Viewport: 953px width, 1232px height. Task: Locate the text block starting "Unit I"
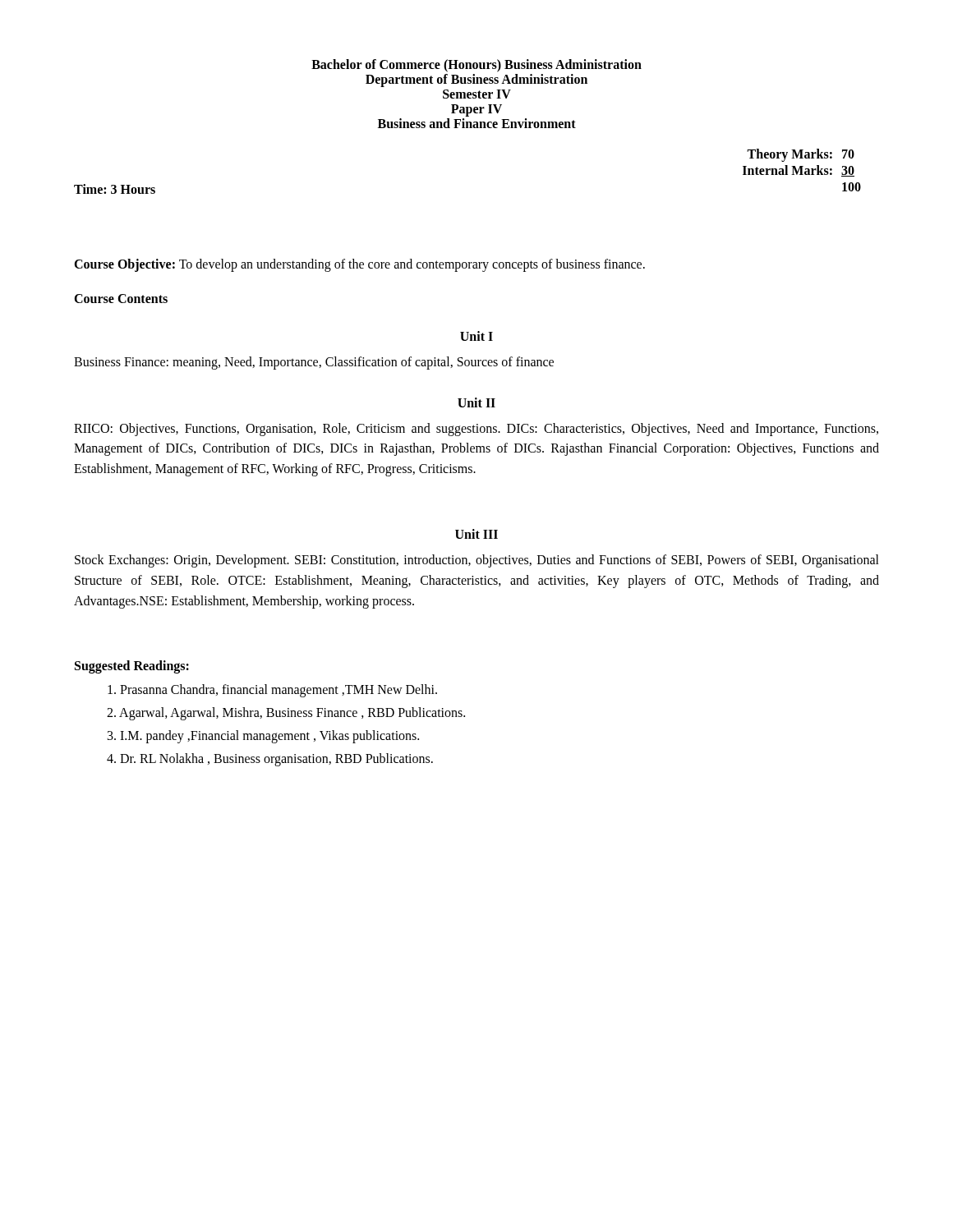click(476, 336)
